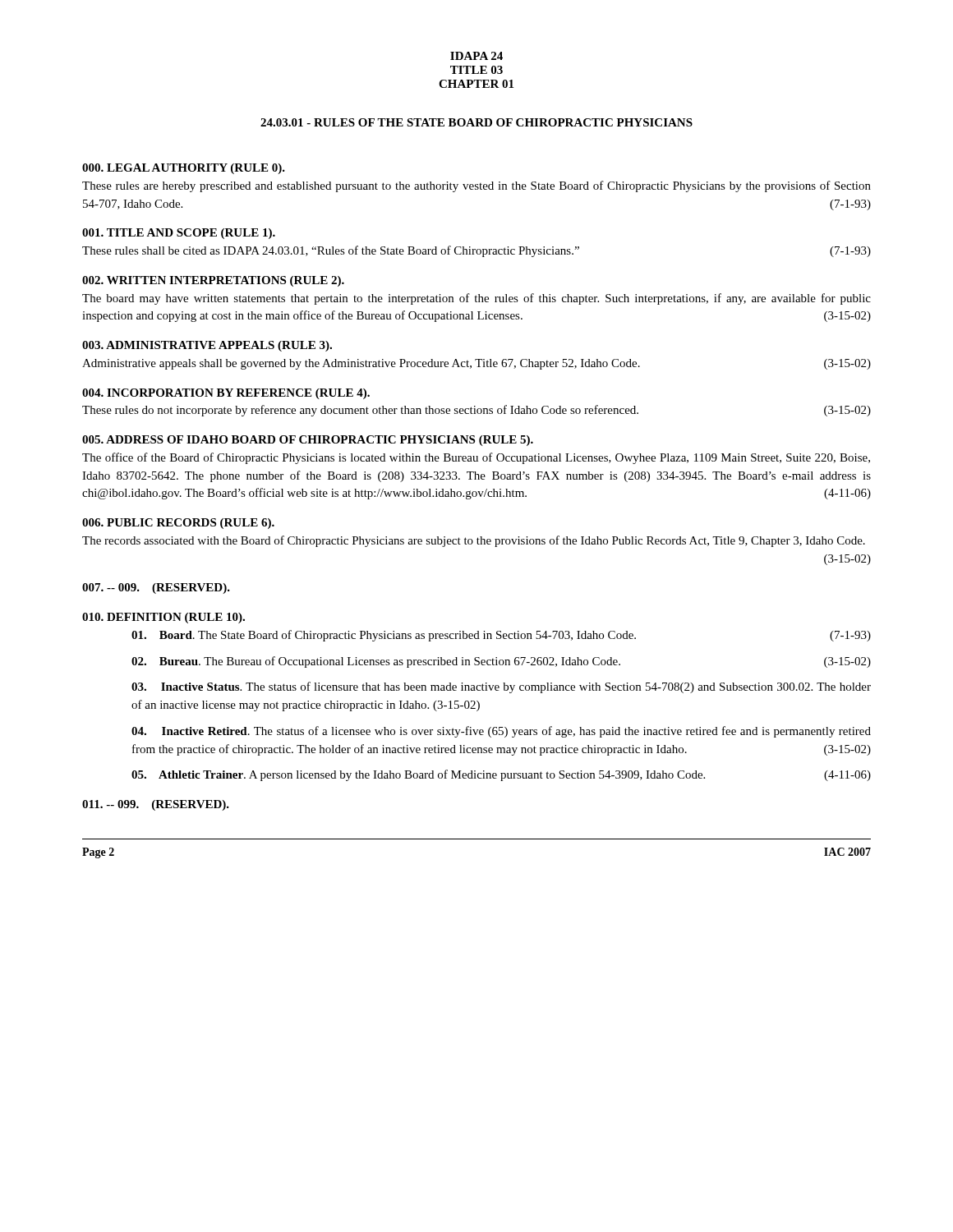This screenshot has height=1232, width=953.
Task: Locate the title that reads "IDAPA 24TITLE 03CHAPTER 01"
Action: point(476,70)
